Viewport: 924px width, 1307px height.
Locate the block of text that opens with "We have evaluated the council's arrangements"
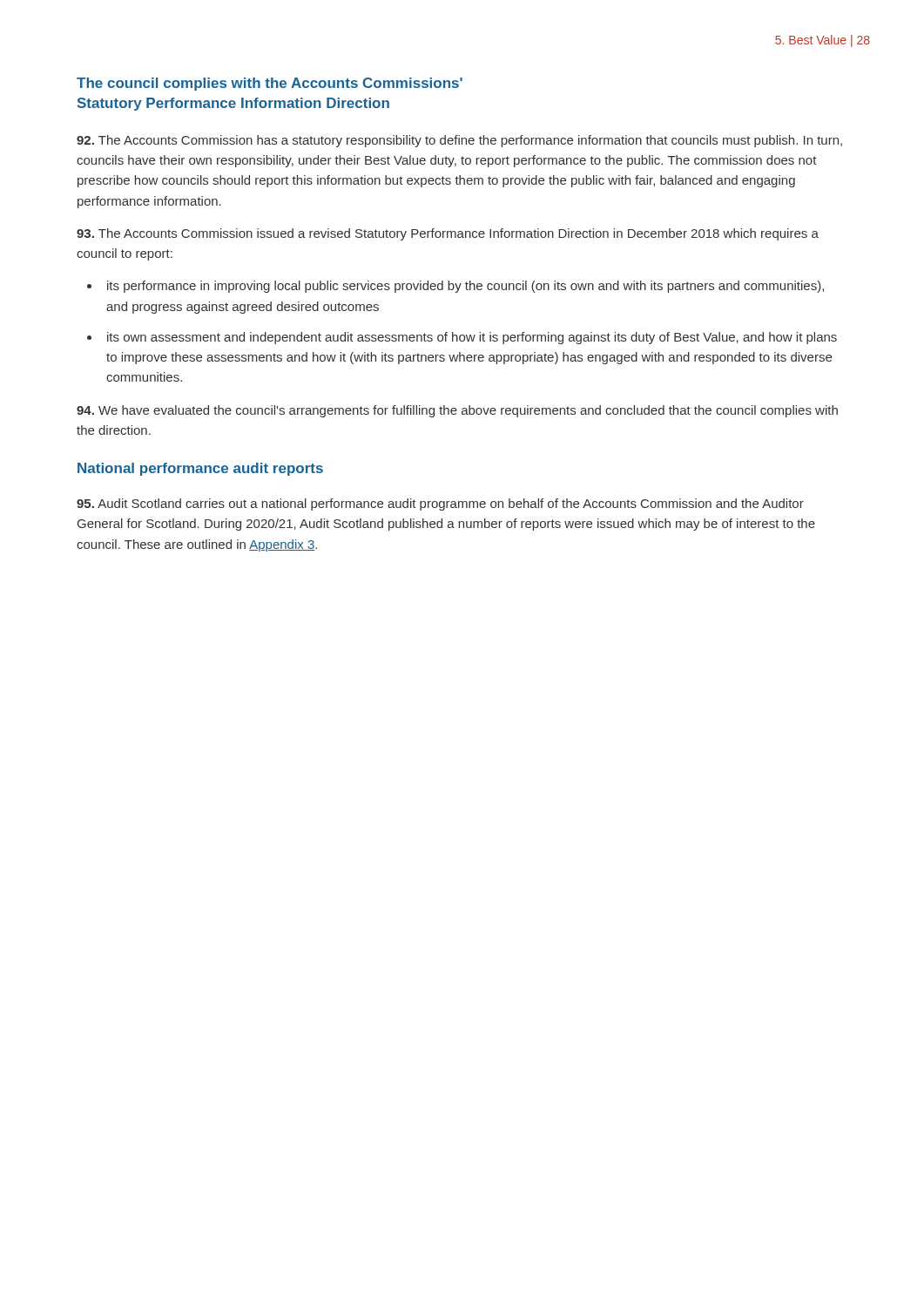tap(458, 420)
